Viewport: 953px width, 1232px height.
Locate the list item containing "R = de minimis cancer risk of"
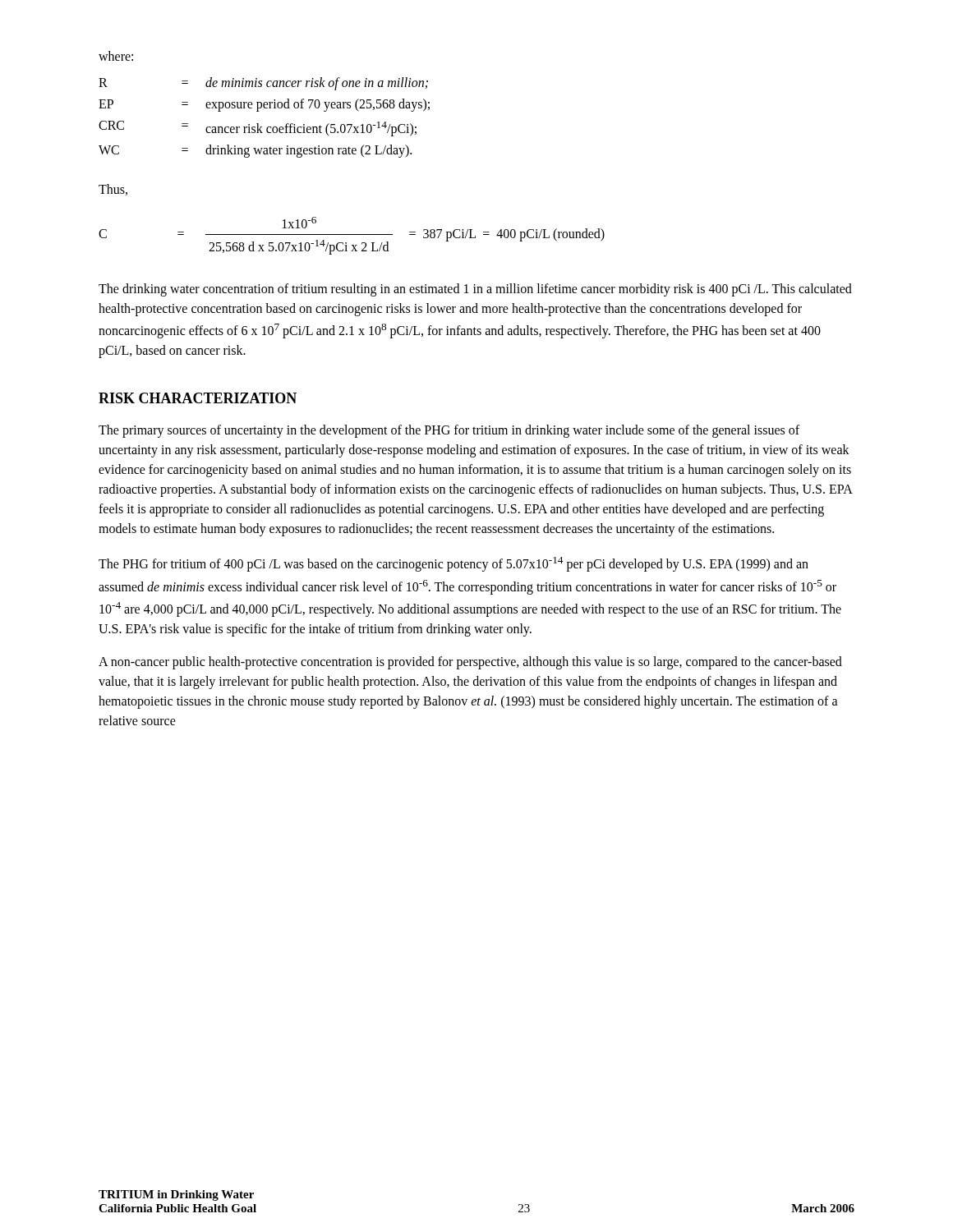tap(265, 117)
